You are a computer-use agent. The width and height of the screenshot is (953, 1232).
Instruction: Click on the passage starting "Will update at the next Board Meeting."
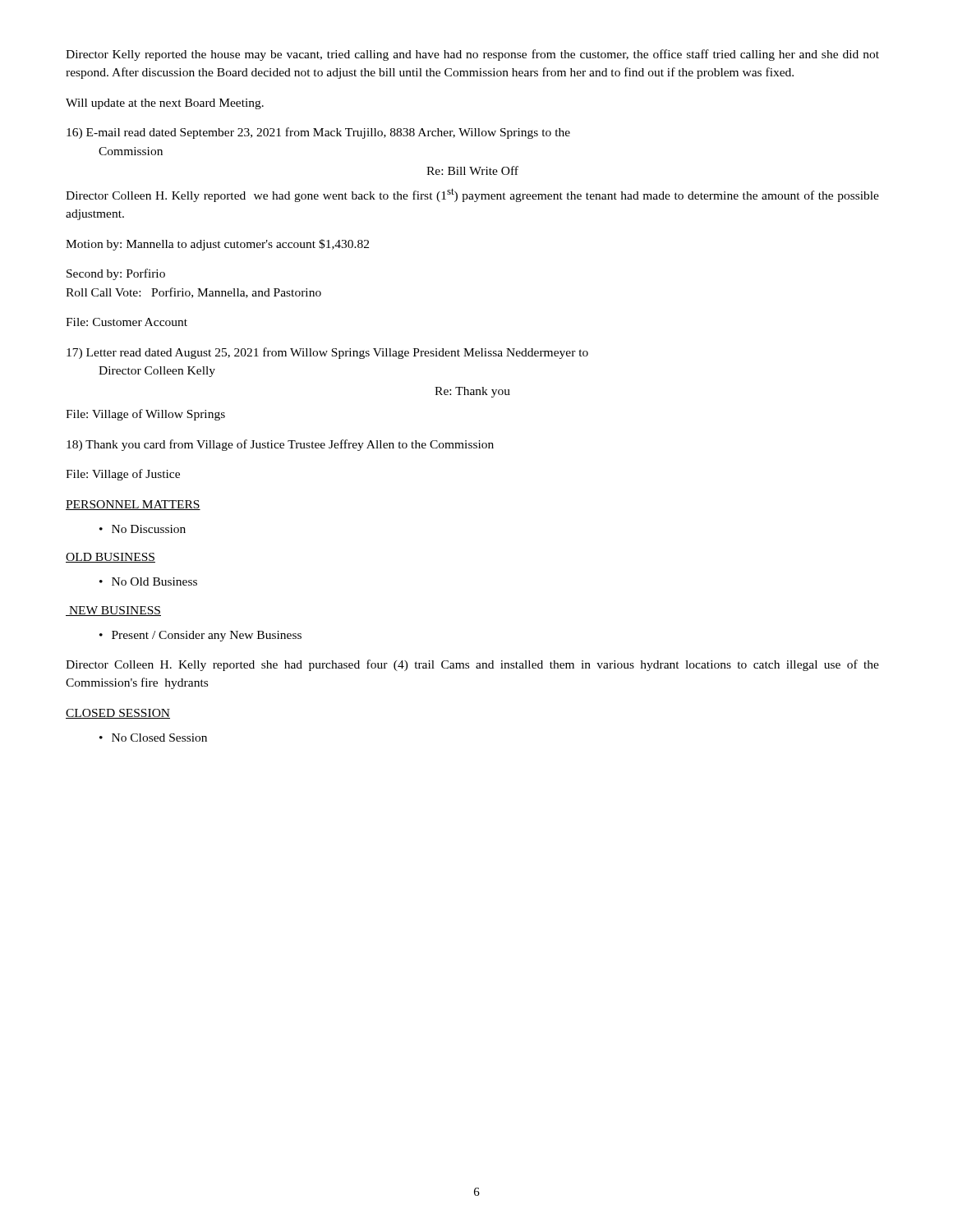point(165,102)
